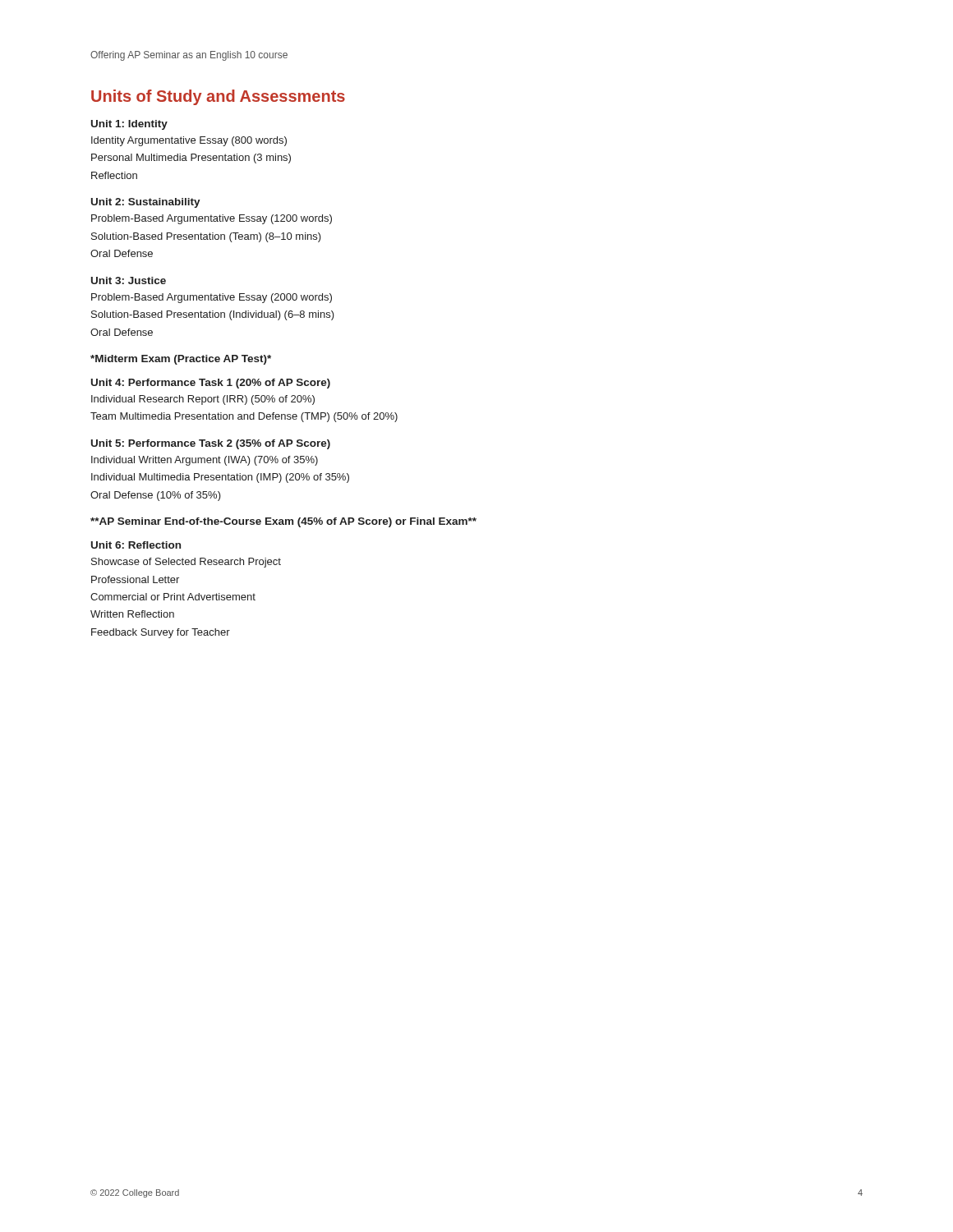The width and height of the screenshot is (953, 1232).
Task: Click on the text block starting "Solution-Based Presentation (Individual) (6–8 mins)"
Action: click(x=213, y=315)
